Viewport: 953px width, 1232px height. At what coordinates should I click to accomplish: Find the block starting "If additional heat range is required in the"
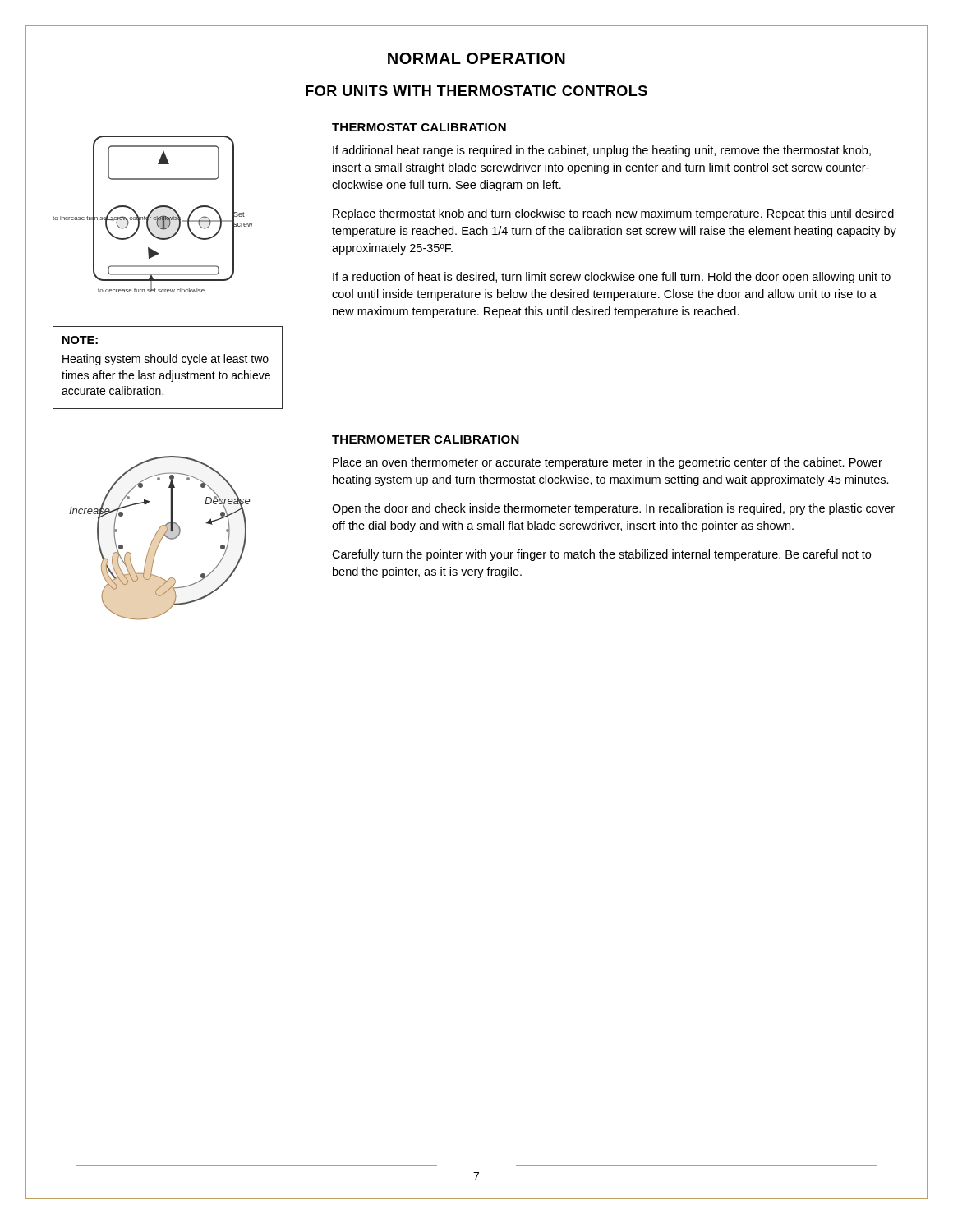coord(602,168)
